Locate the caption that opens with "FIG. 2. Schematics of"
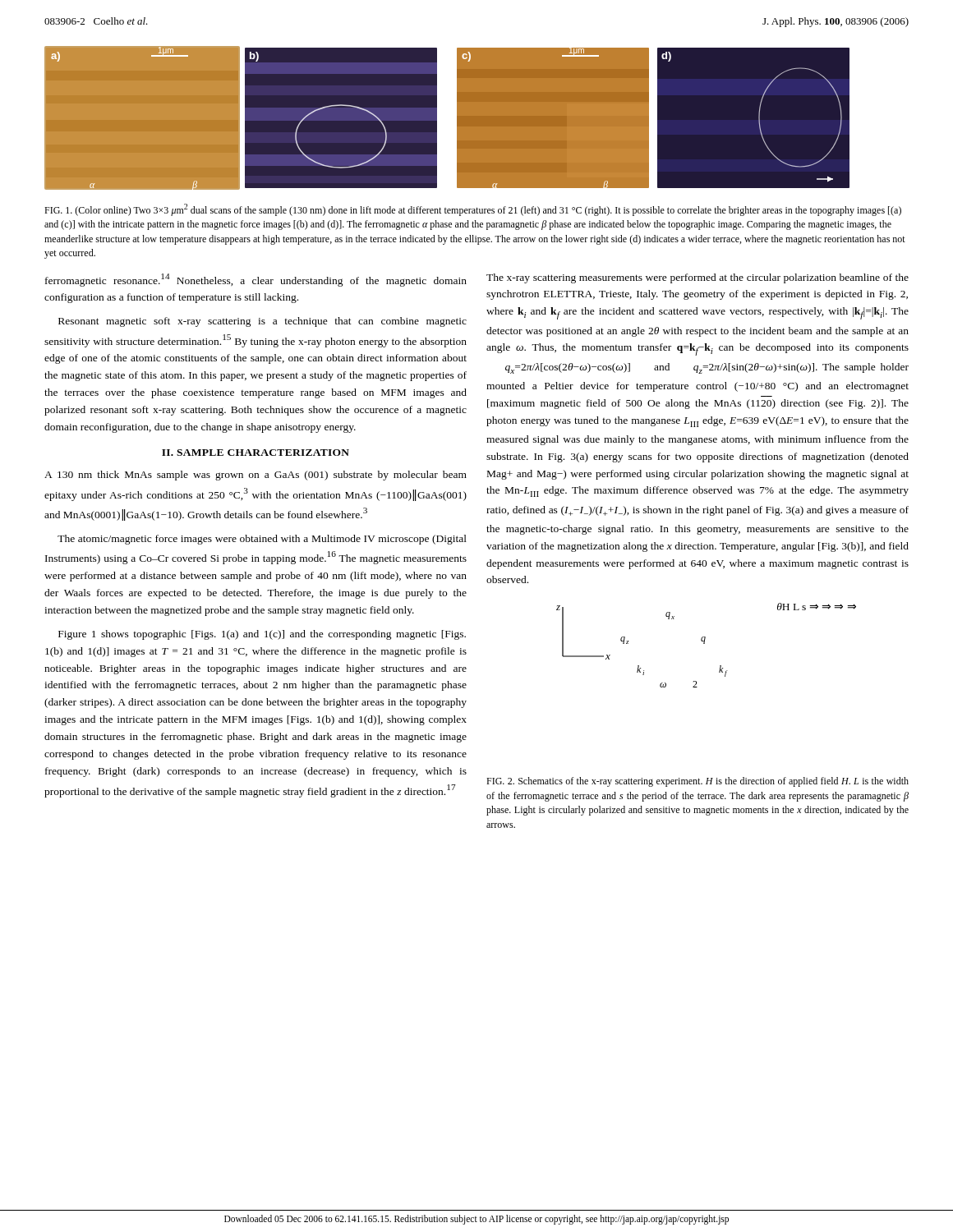953x1232 pixels. click(x=697, y=803)
